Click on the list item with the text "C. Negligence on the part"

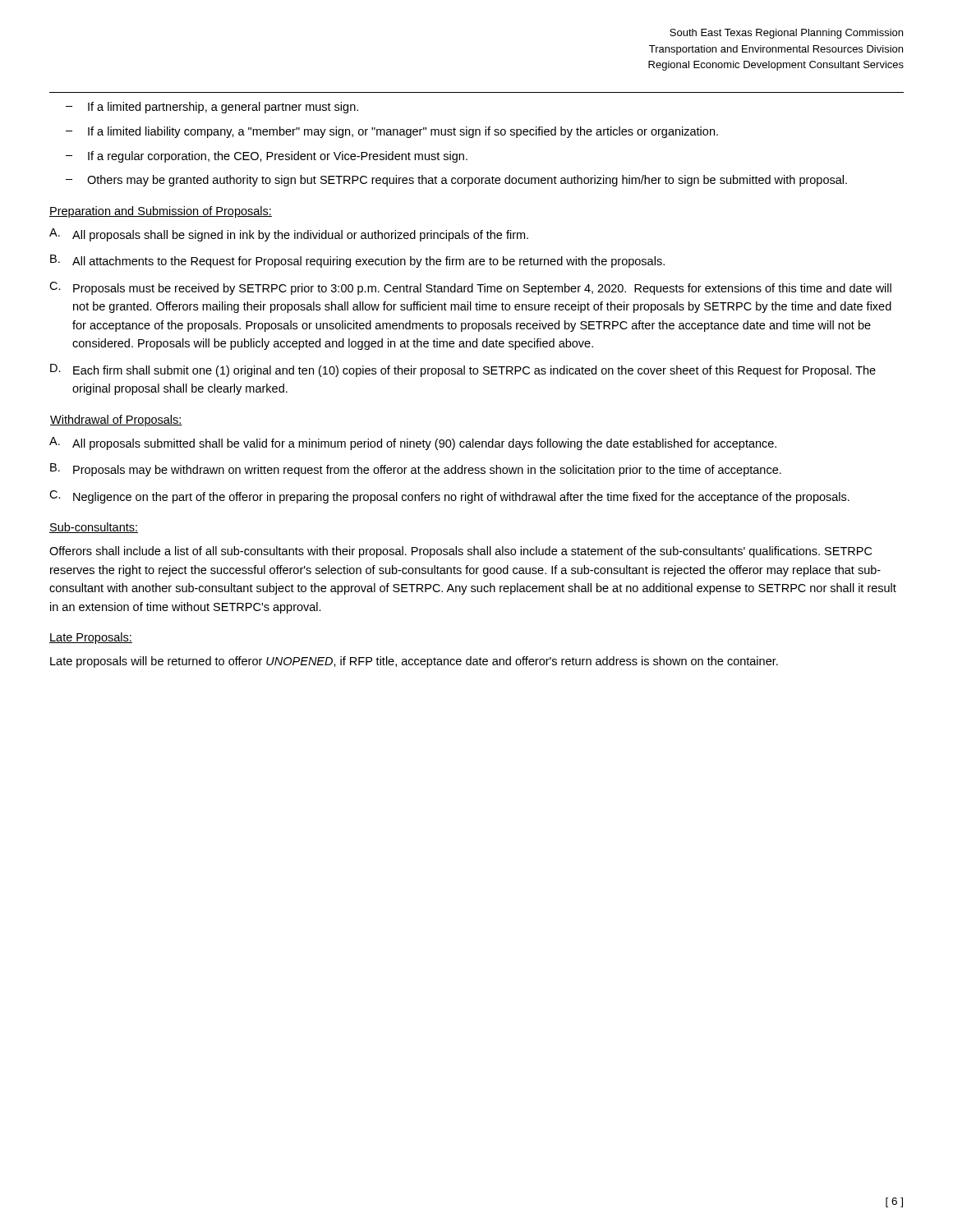point(476,497)
